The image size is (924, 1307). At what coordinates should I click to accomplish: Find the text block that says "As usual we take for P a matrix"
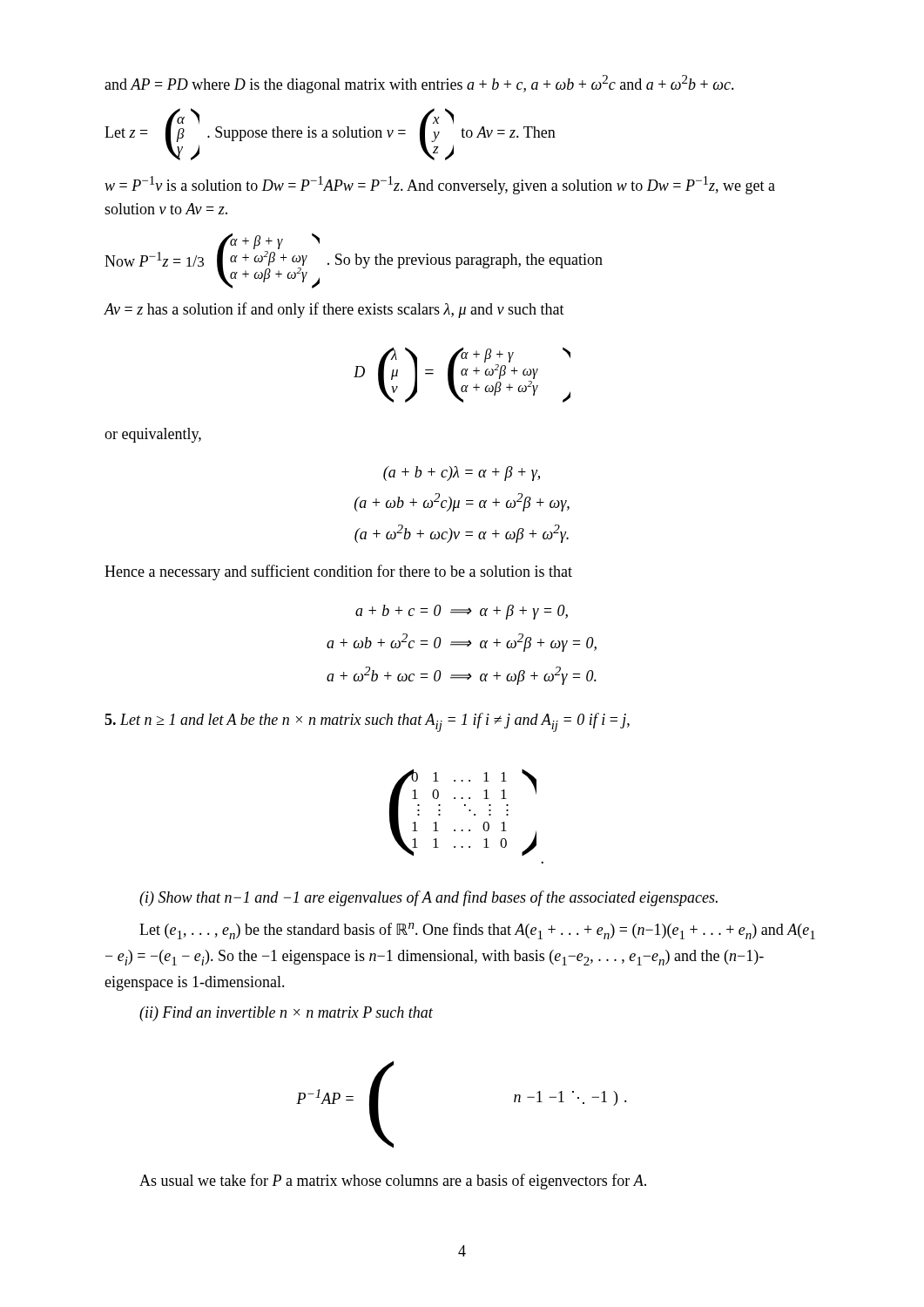pyautogui.click(x=393, y=1181)
